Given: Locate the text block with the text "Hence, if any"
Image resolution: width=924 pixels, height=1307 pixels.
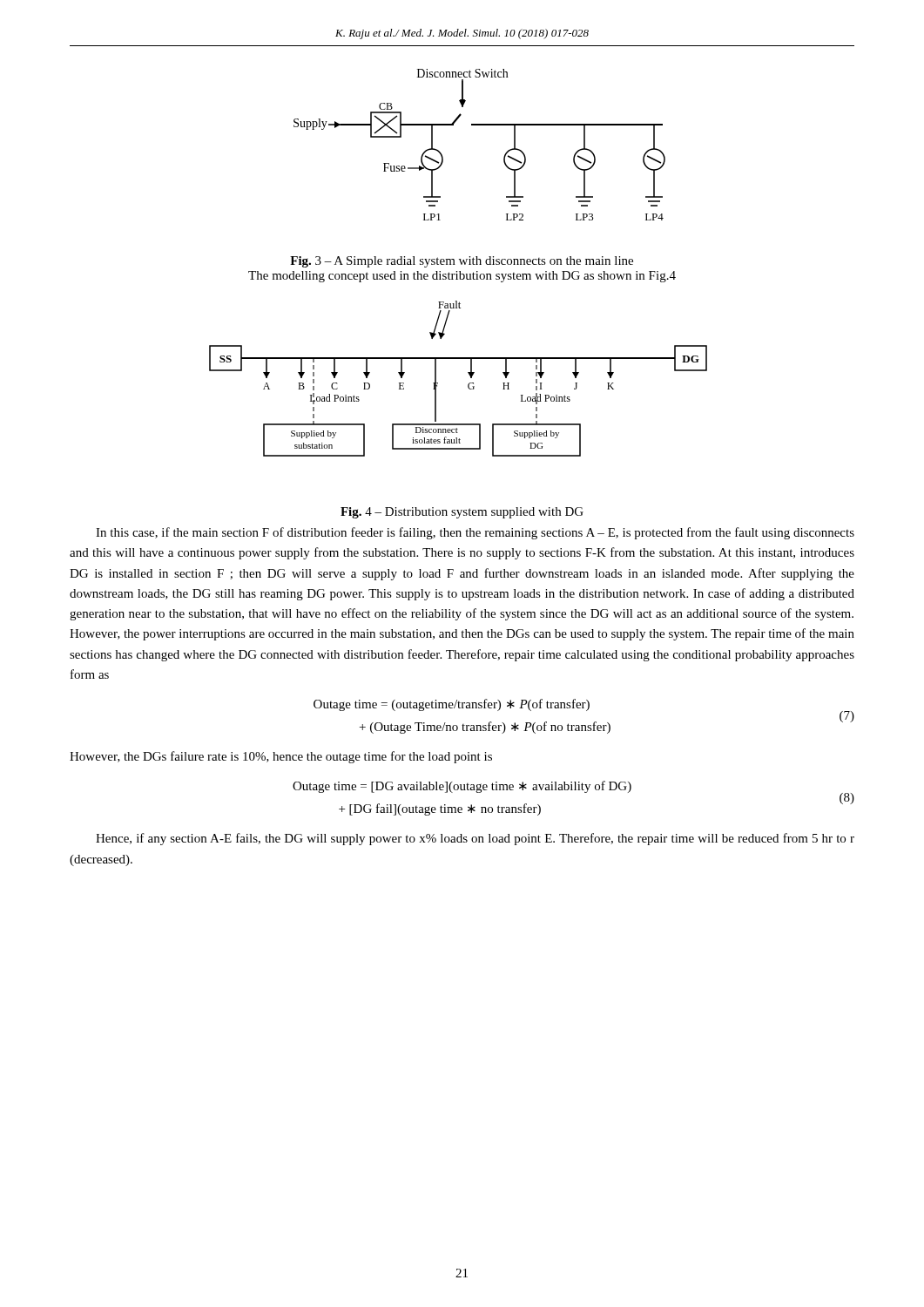Looking at the screenshot, I should (462, 849).
